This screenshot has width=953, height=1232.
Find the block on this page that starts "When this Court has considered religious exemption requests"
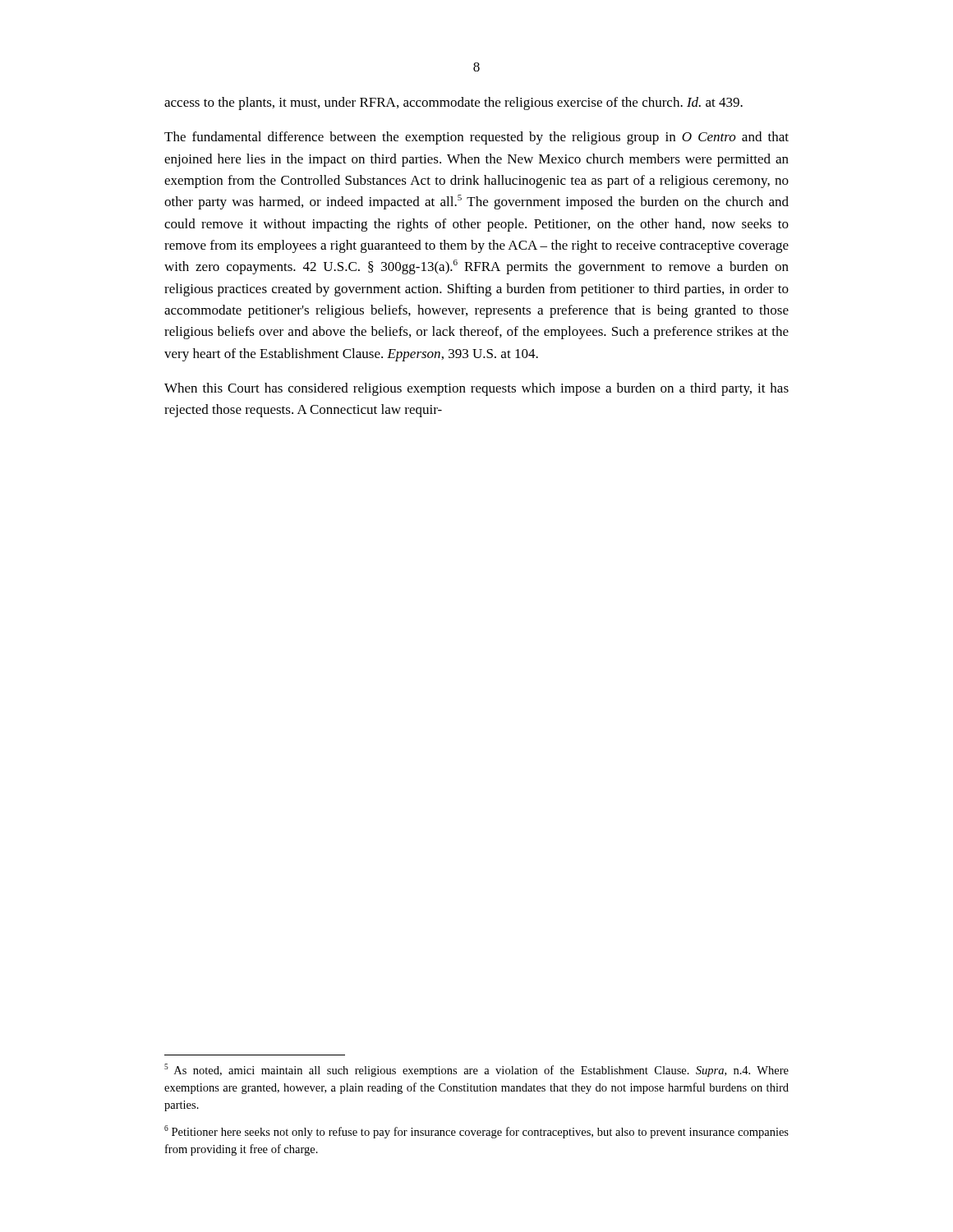[476, 400]
